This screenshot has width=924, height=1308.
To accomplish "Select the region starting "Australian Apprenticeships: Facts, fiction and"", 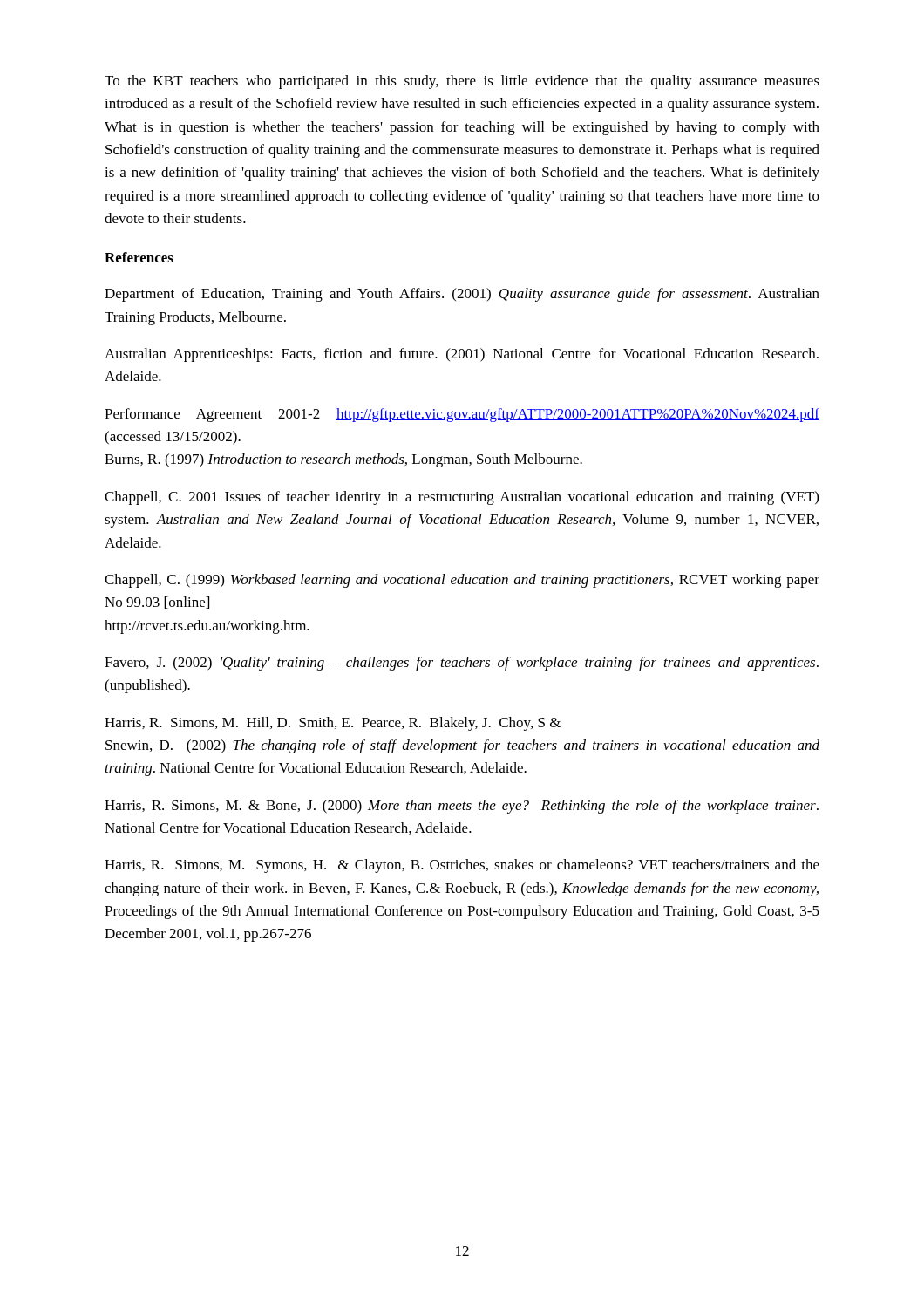I will [x=462, y=365].
